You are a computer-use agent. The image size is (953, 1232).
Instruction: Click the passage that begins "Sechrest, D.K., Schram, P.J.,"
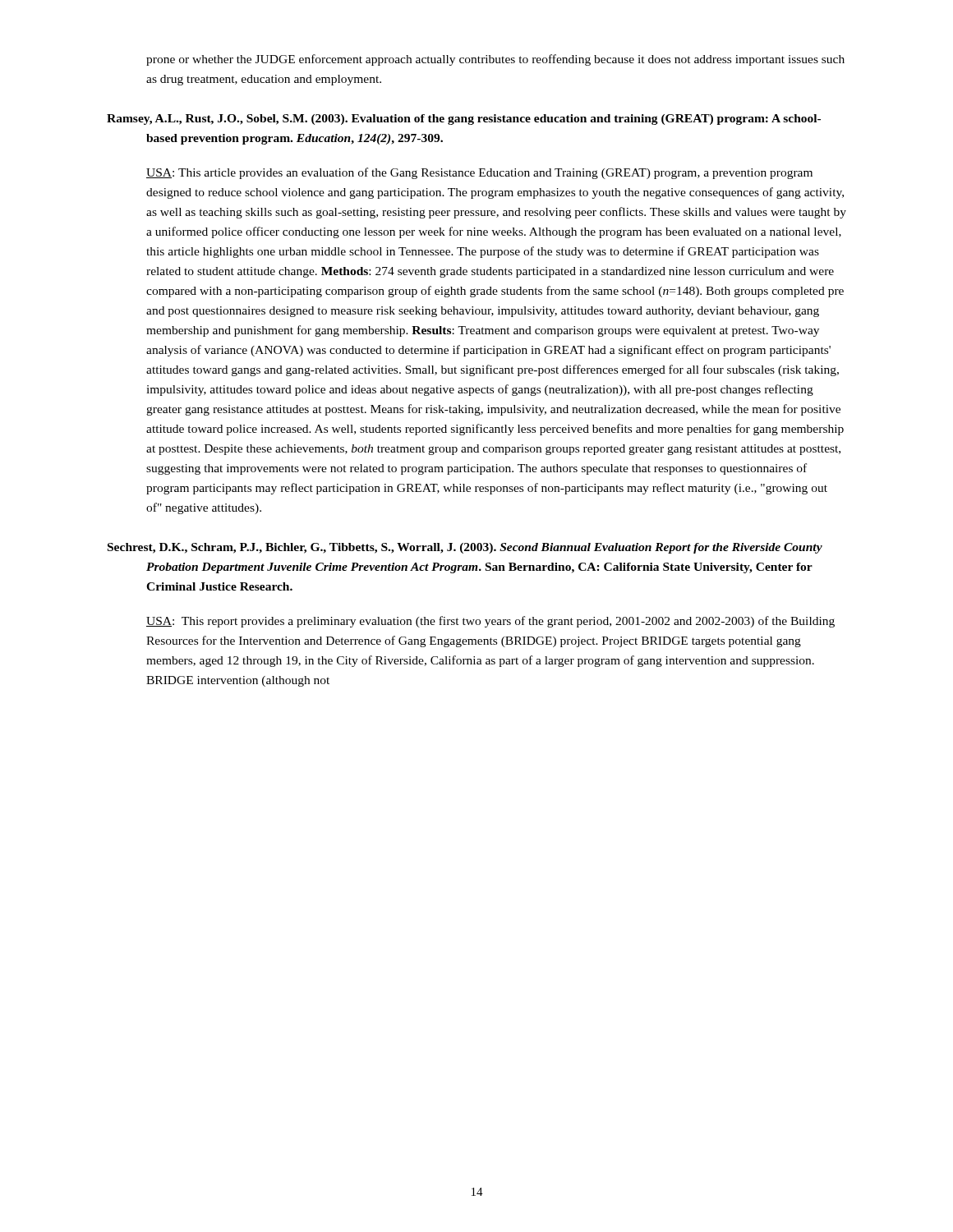(464, 567)
